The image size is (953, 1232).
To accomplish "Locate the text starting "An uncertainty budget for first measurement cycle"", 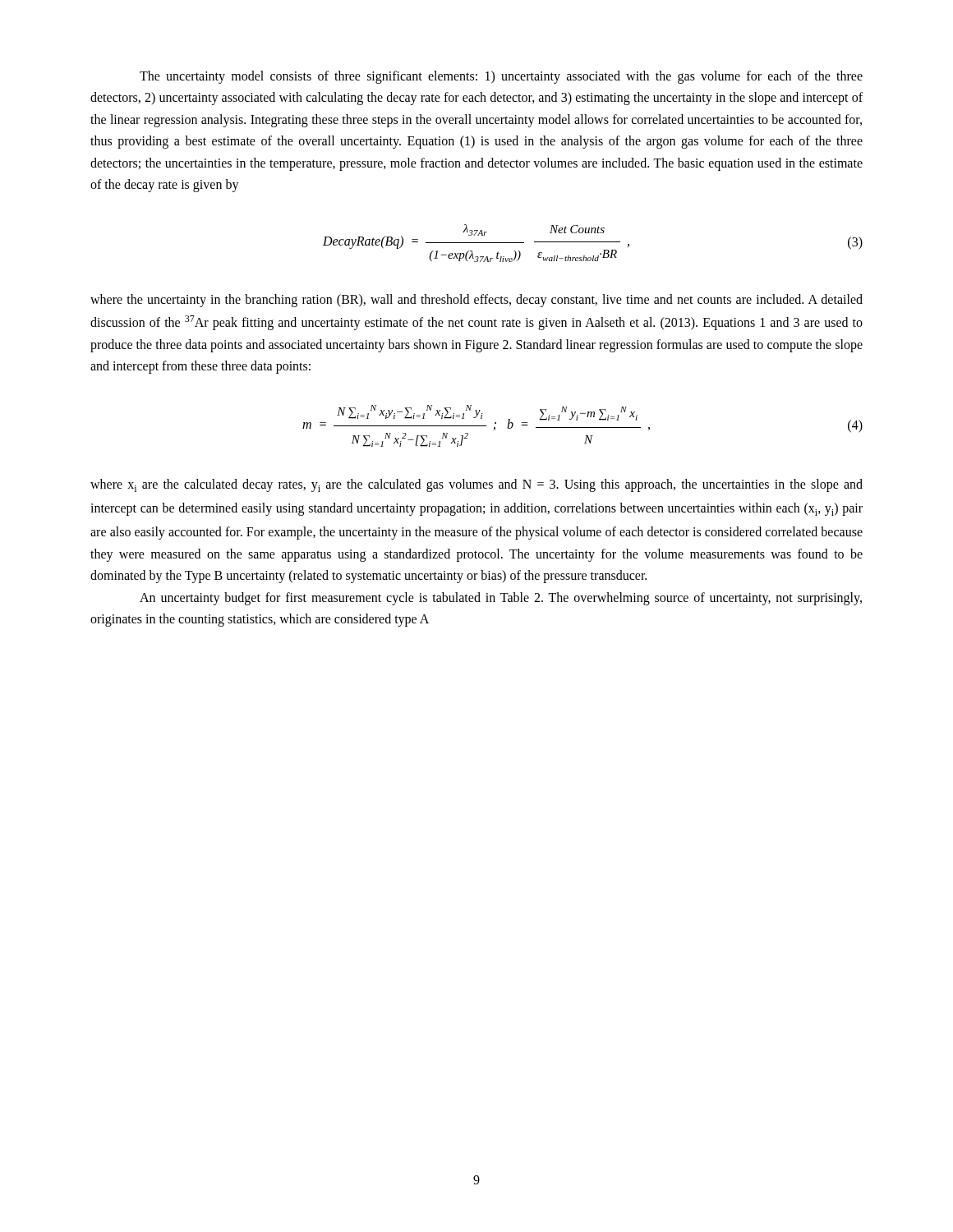I will [476, 608].
